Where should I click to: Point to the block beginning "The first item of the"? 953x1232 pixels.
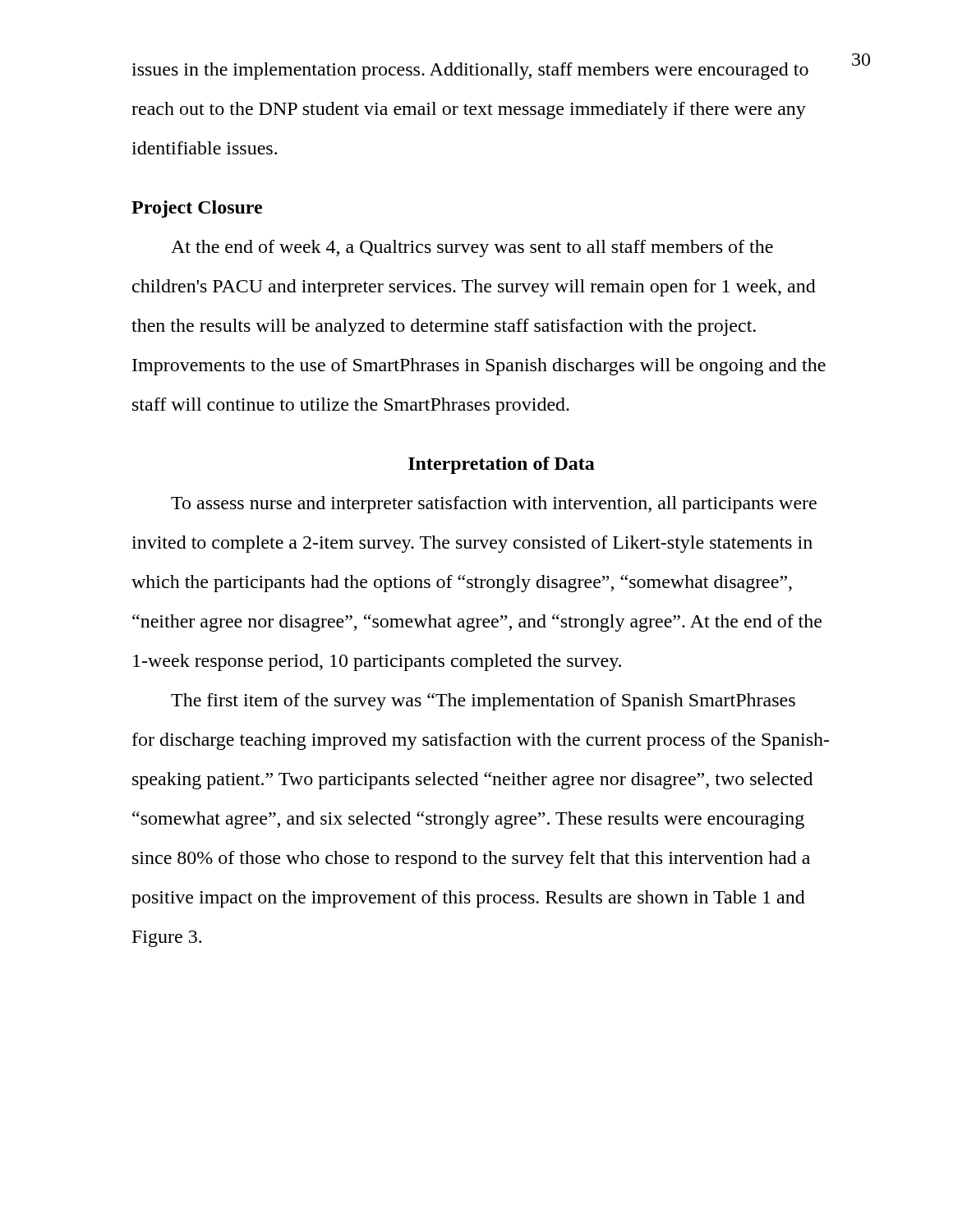tap(501, 818)
